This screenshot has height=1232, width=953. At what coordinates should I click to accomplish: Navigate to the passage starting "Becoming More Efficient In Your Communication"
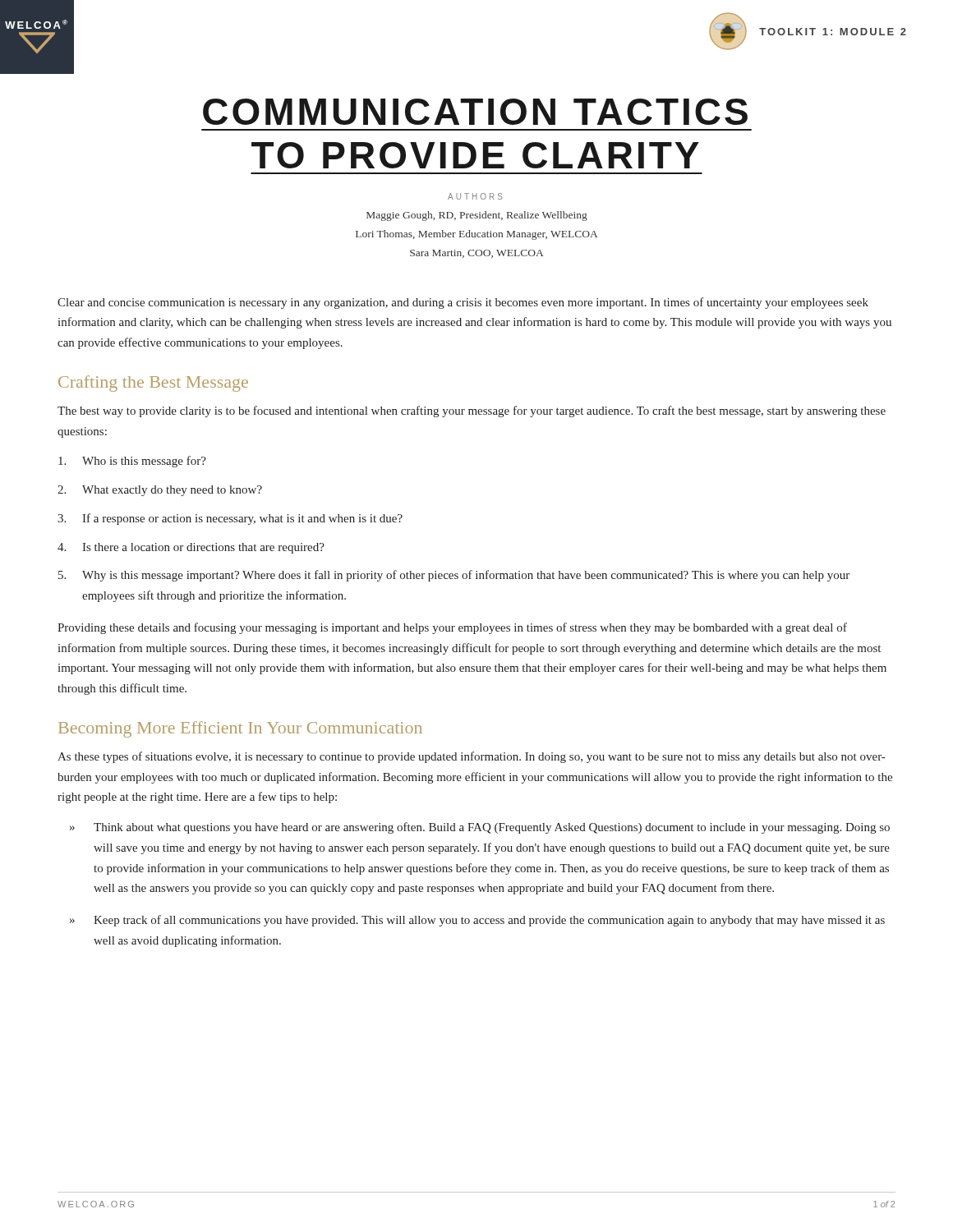[240, 727]
